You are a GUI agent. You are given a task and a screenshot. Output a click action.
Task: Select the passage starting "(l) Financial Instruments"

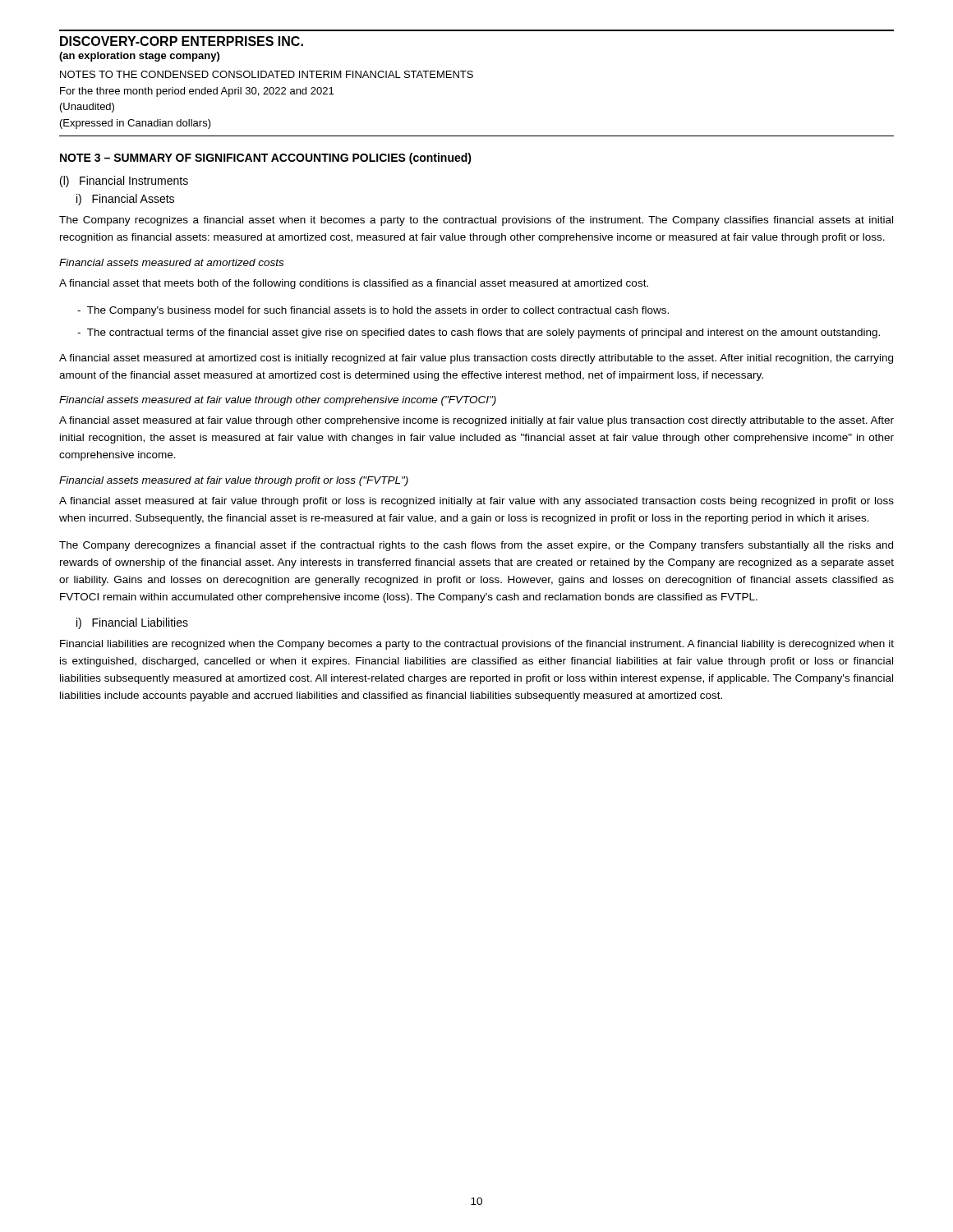pyautogui.click(x=124, y=181)
